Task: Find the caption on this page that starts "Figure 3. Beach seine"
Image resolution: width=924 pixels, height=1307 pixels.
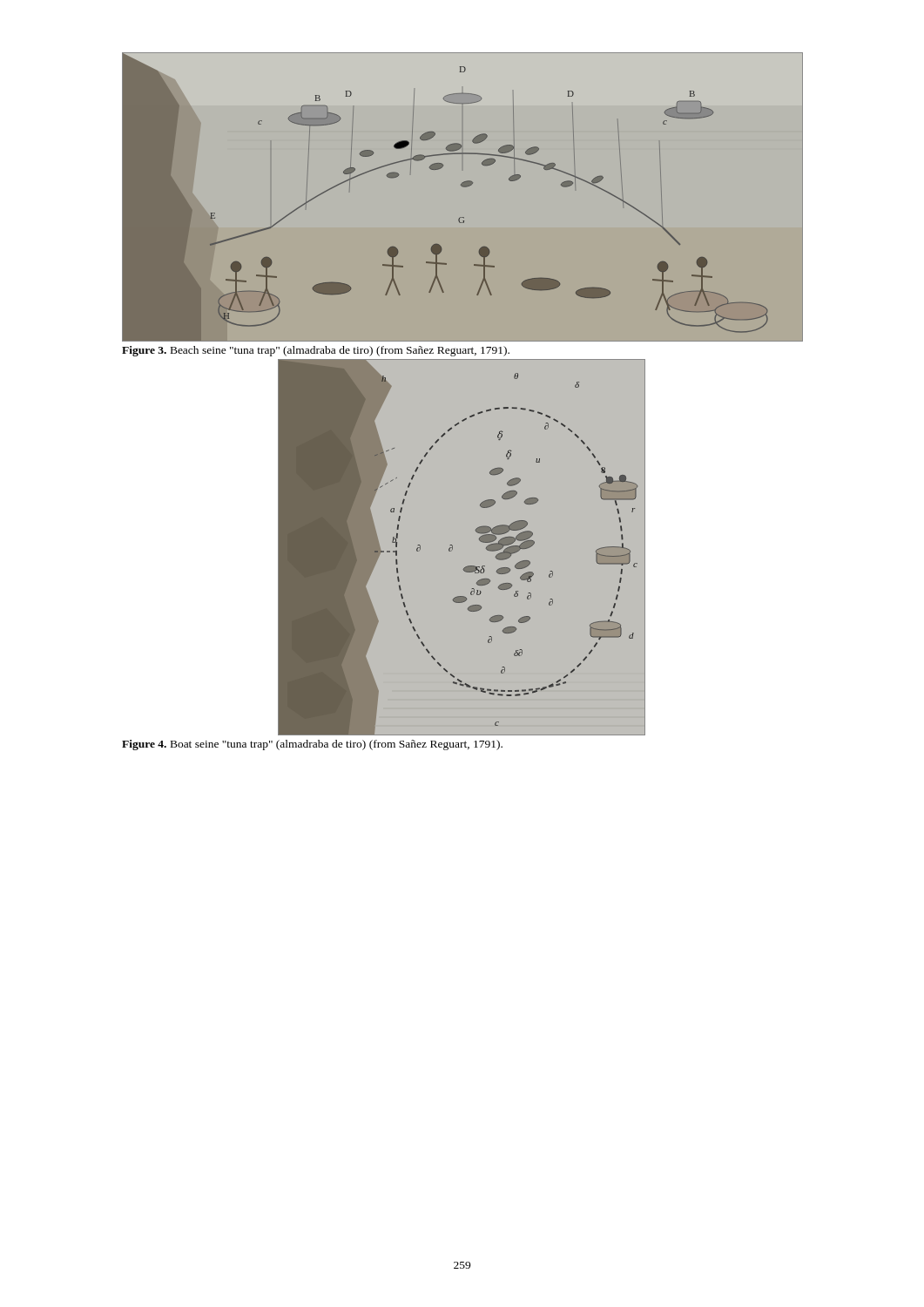Action: [x=316, y=350]
